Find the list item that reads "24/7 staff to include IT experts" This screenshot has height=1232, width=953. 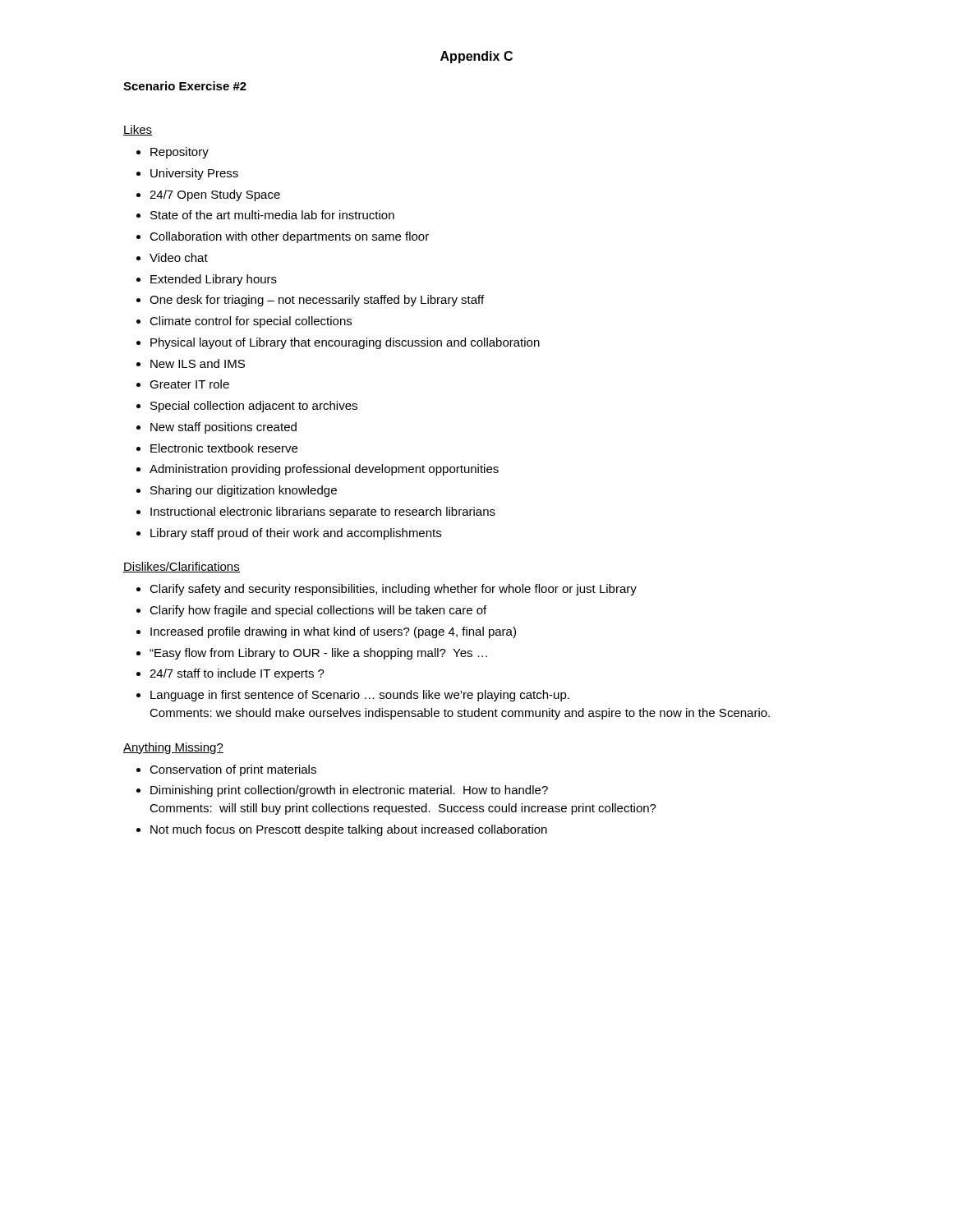tap(230, 674)
